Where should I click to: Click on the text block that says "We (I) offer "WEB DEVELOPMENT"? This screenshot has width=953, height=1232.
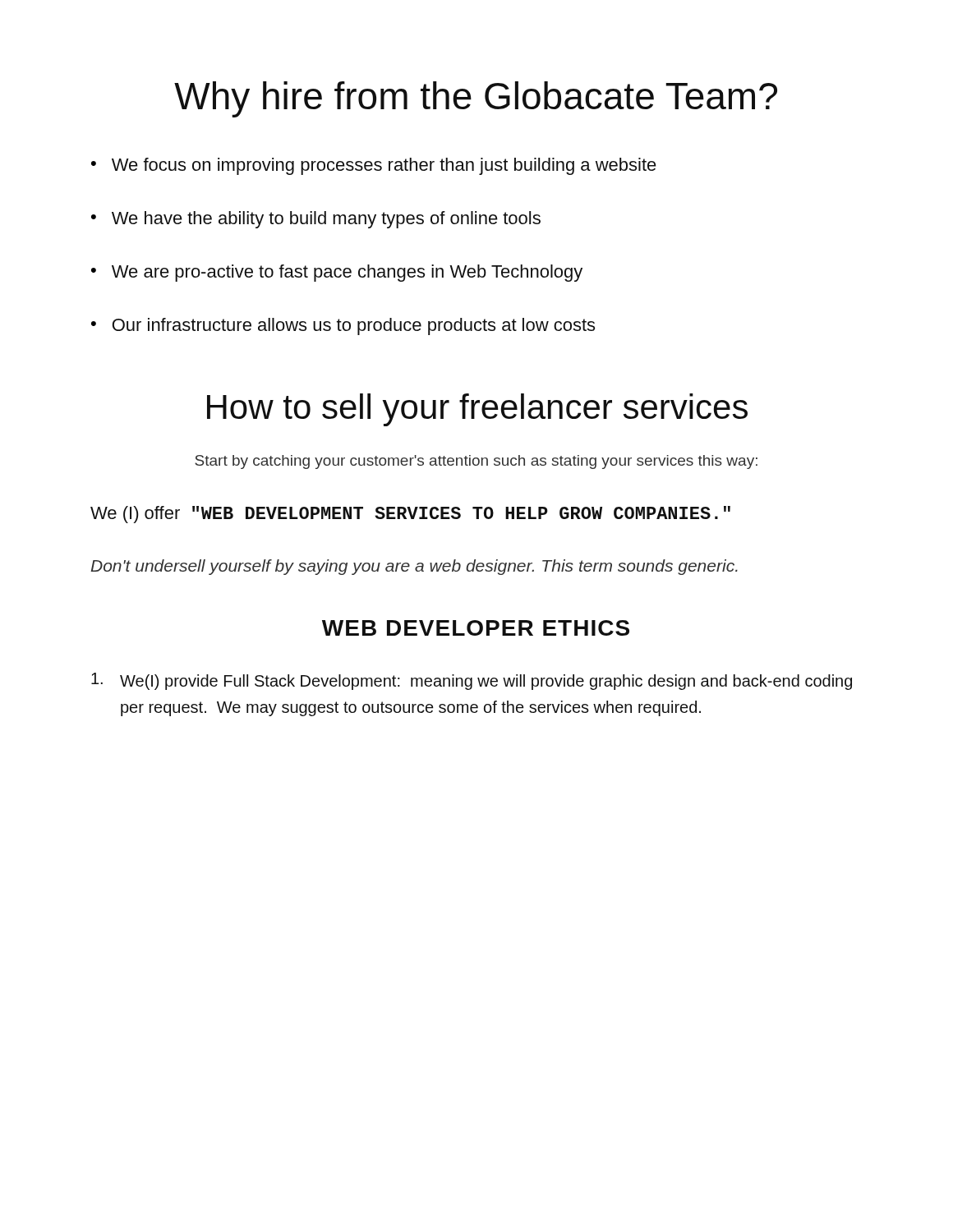(411, 514)
